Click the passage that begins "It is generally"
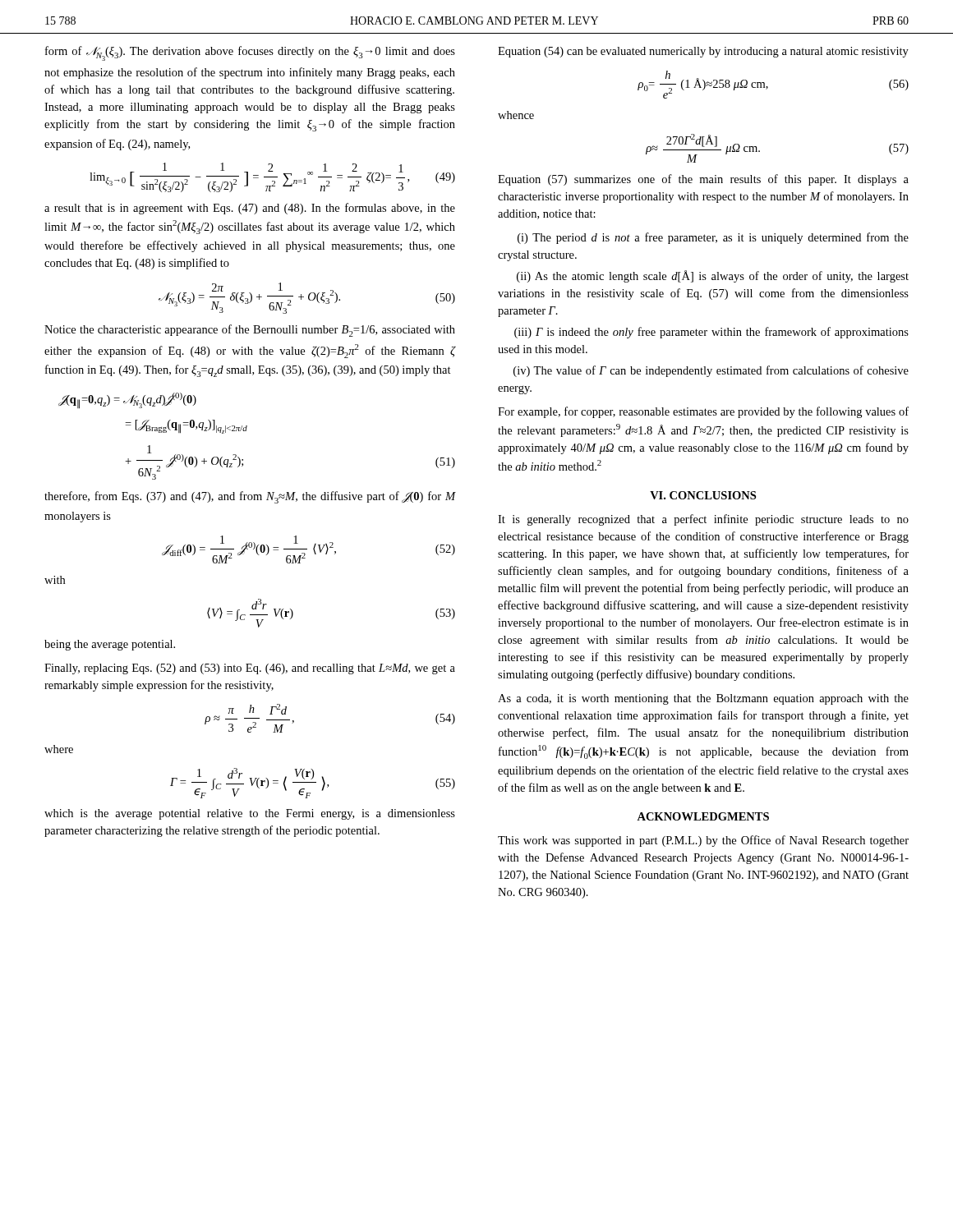 [x=703, y=597]
